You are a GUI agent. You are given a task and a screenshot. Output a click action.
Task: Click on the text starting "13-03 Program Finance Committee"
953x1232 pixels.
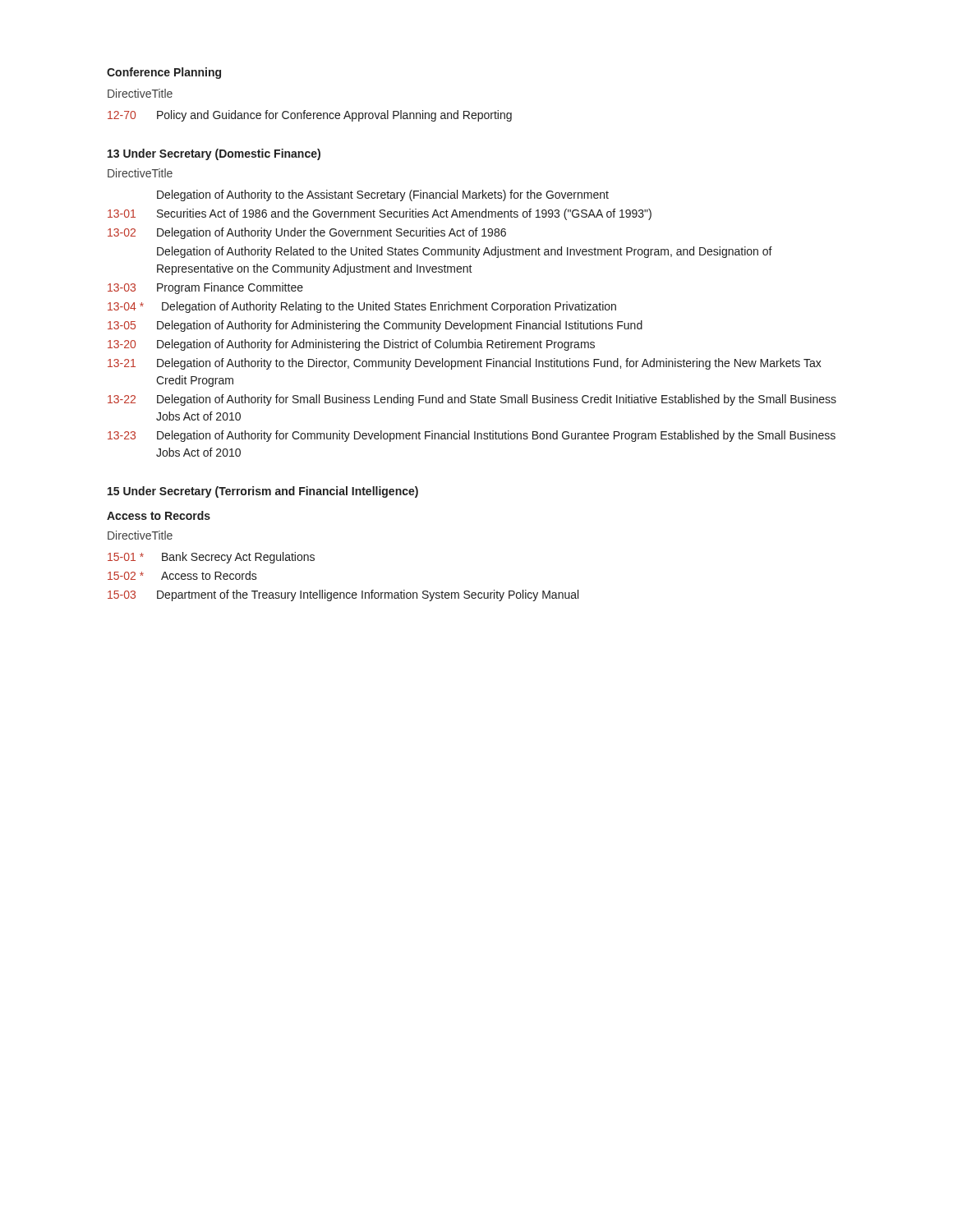coord(205,288)
